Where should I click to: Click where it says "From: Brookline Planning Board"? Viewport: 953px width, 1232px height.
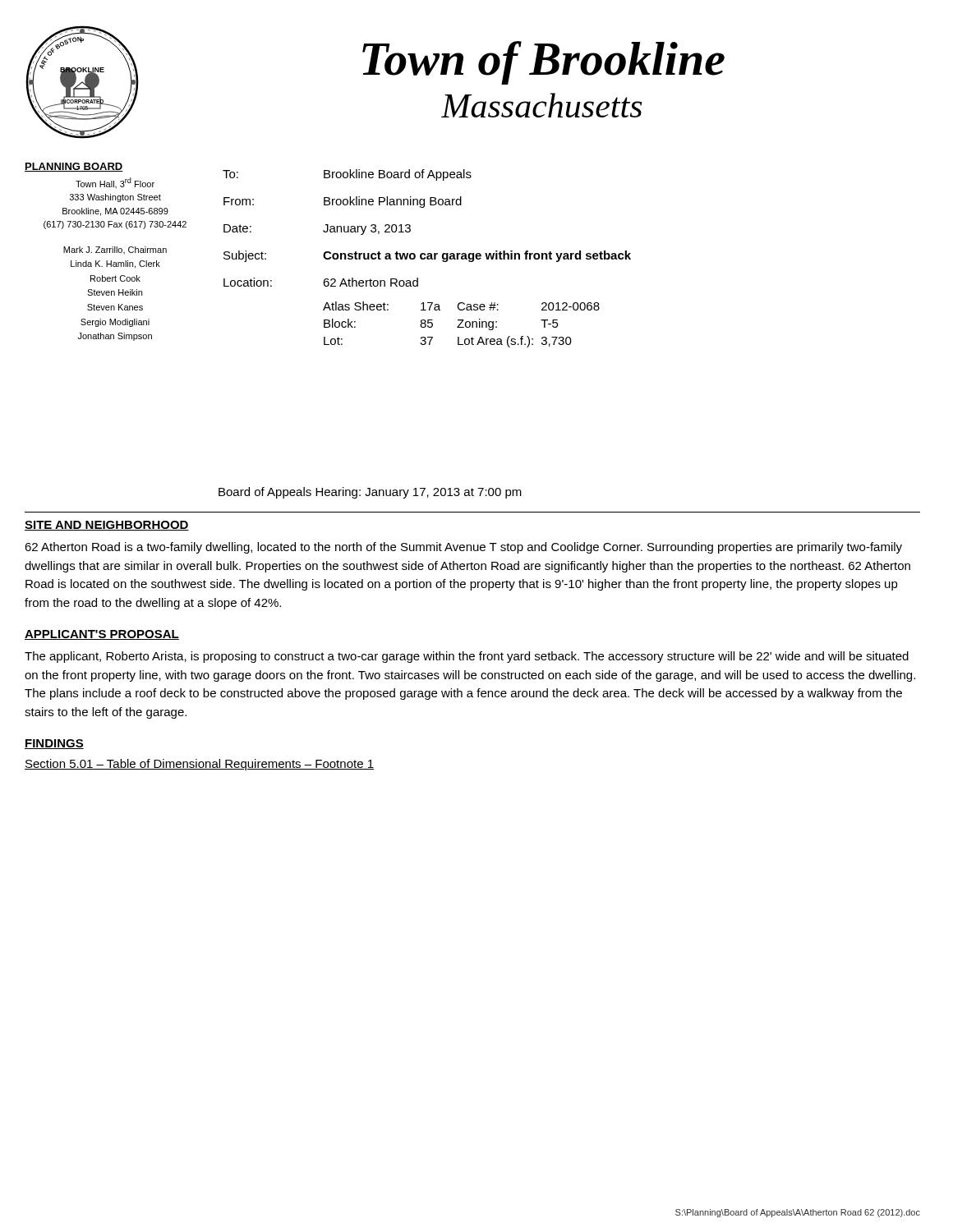click(x=343, y=202)
